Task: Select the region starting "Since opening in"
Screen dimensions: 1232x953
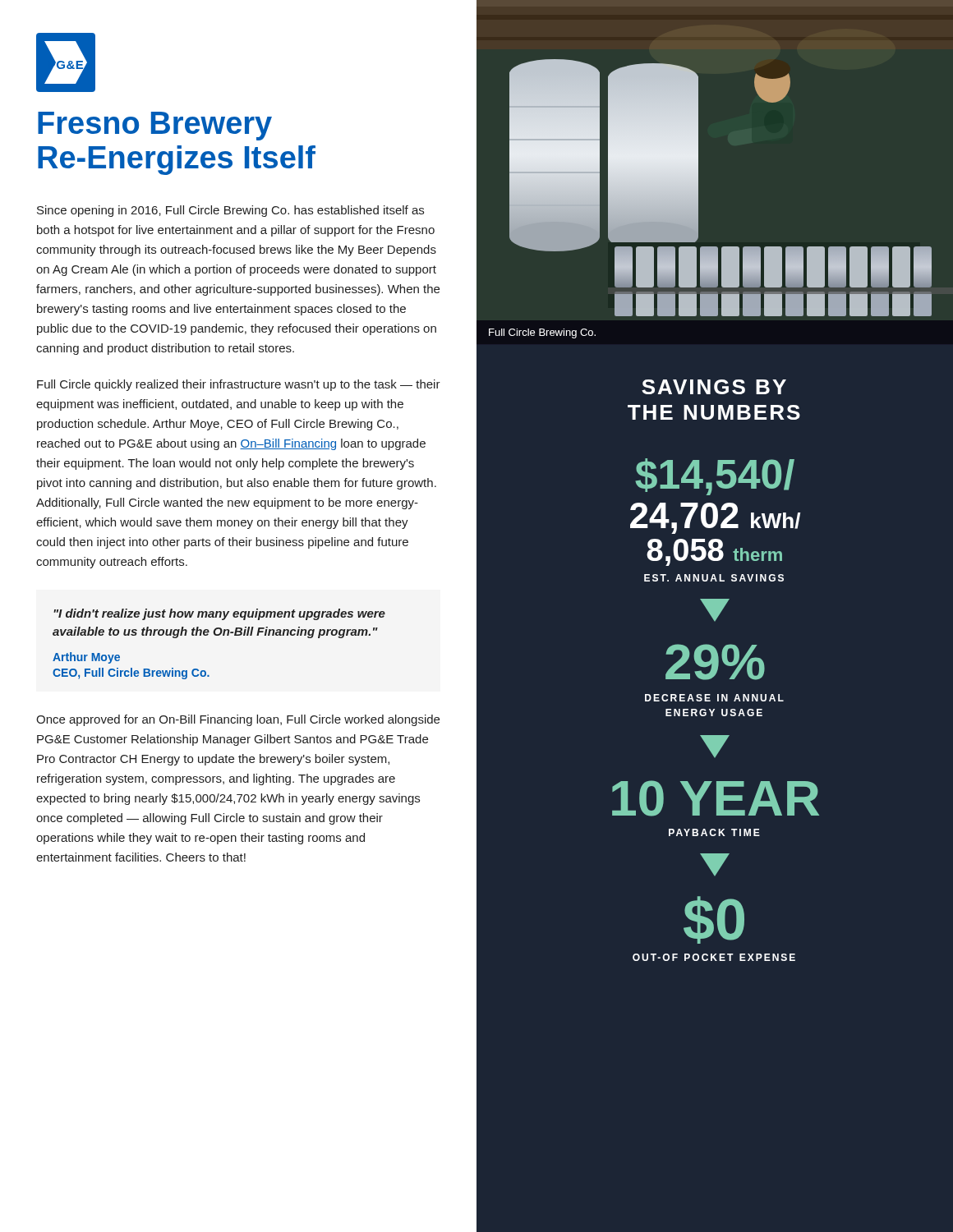Action: [238, 278]
